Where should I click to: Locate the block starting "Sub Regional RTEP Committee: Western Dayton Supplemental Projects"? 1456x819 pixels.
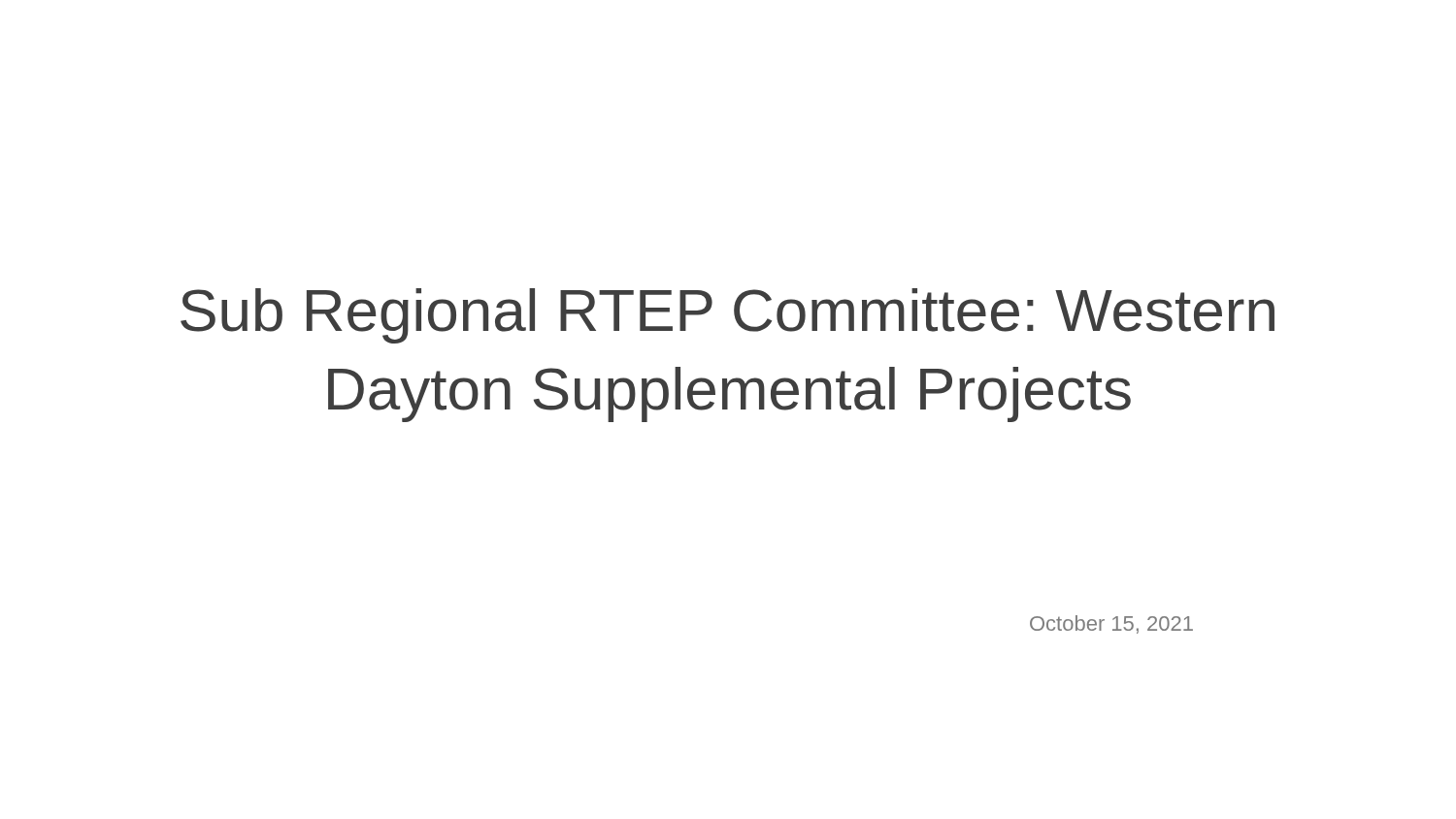click(x=728, y=349)
